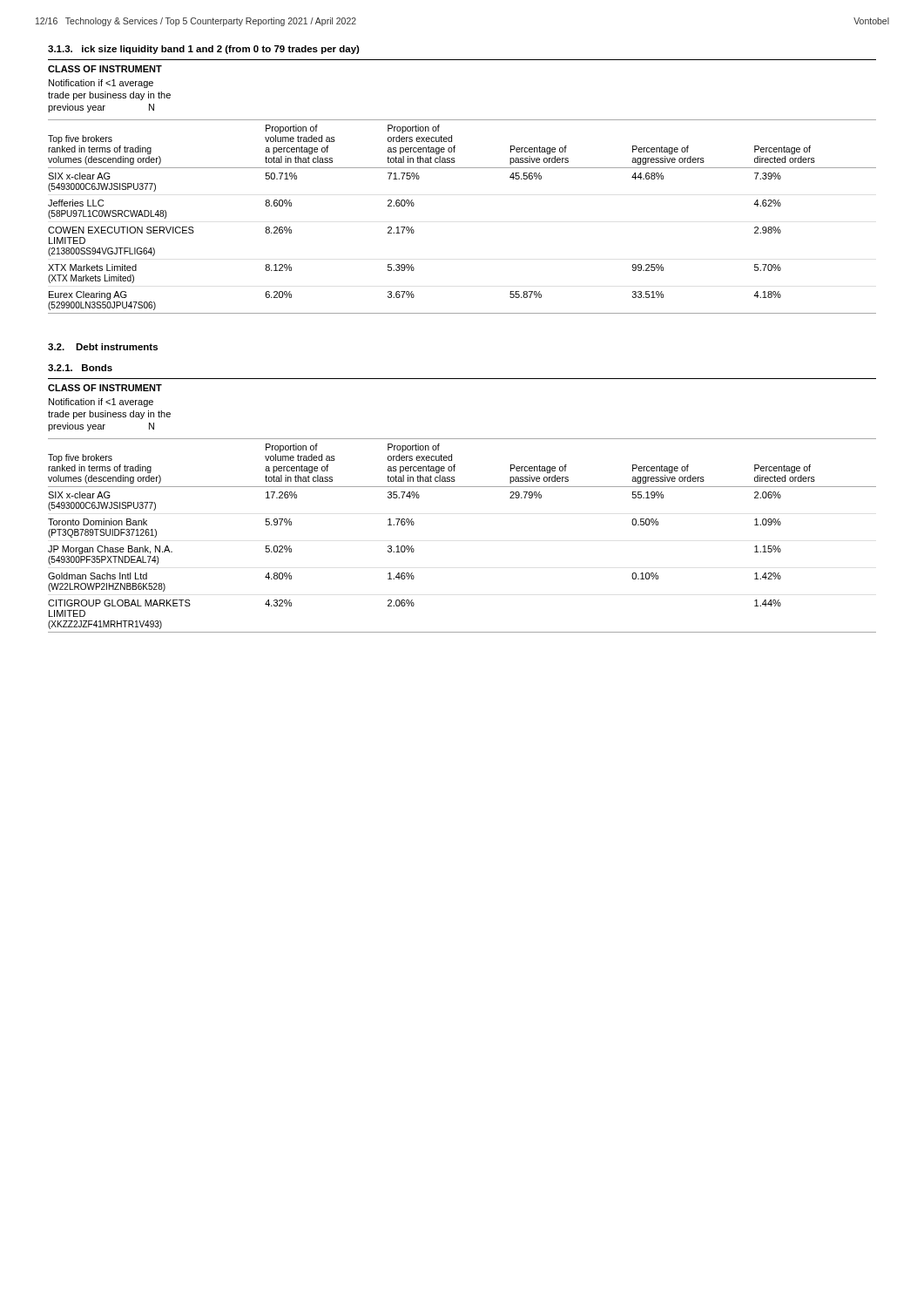Click on the section header with the text "3.2.1. Bonds"

[x=80, y=368]
